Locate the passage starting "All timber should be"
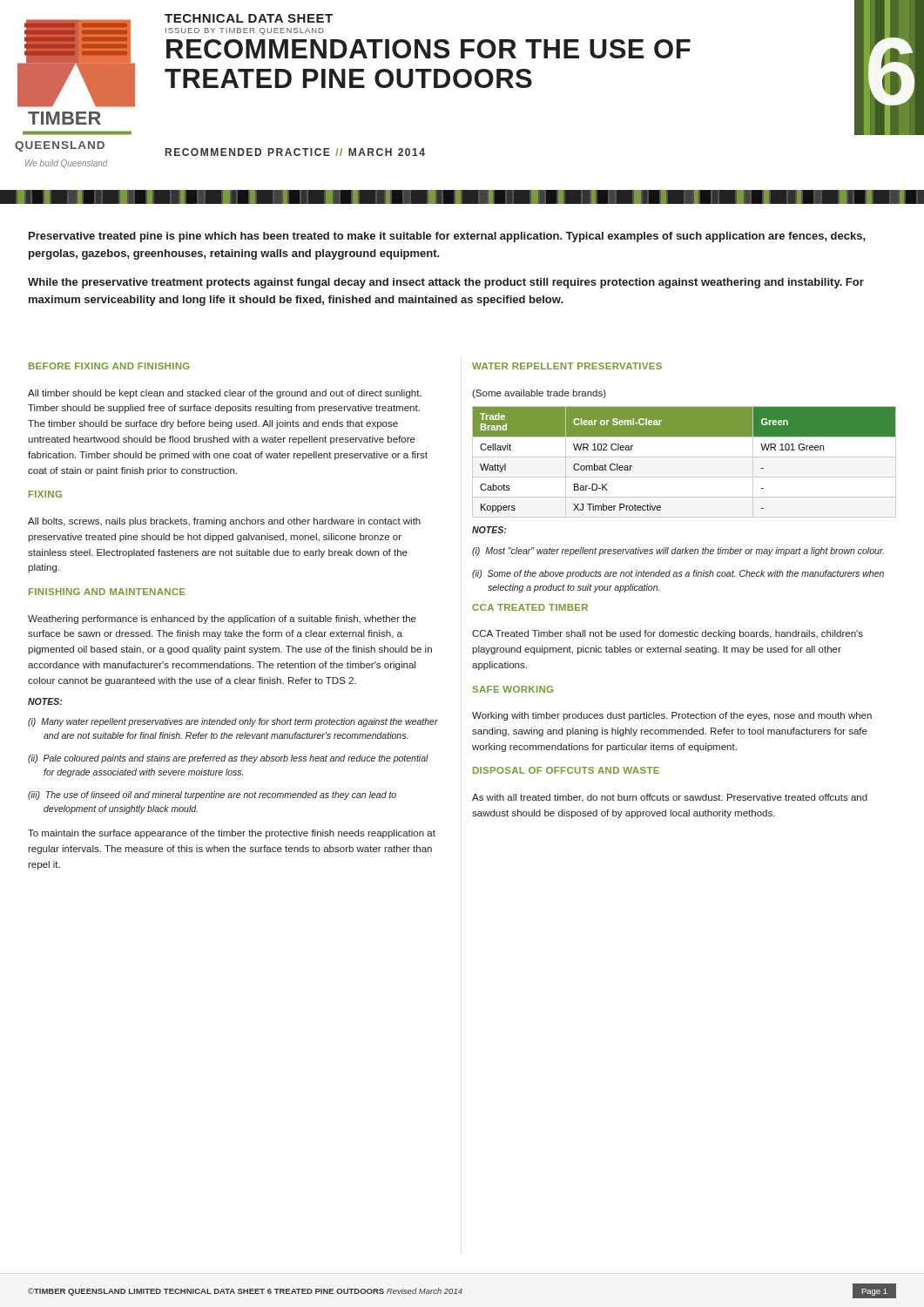 233,432
